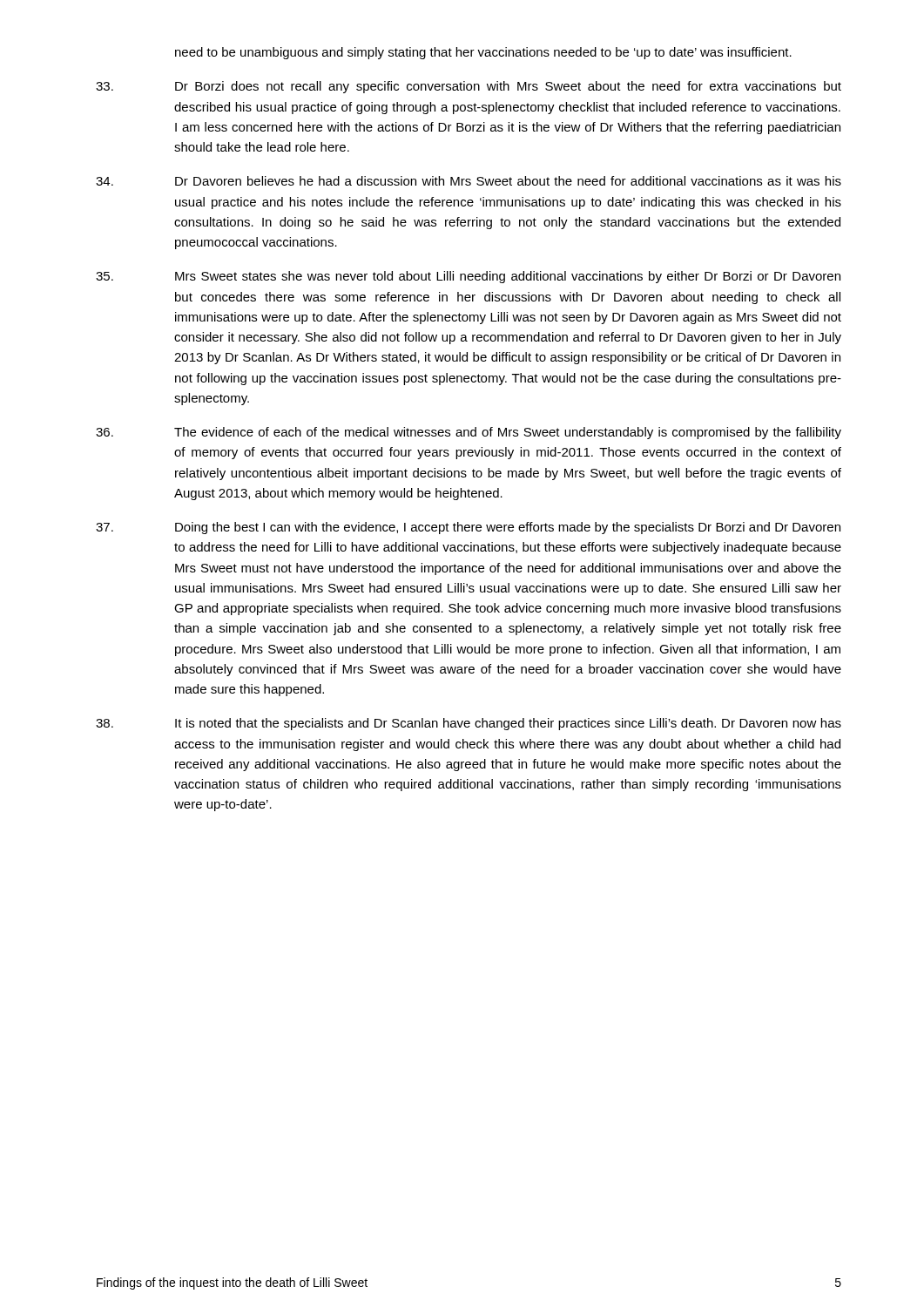924x1307 pixels.
Task: Select the list item containing "38. It is"
Action: click(x=469, y=764)
